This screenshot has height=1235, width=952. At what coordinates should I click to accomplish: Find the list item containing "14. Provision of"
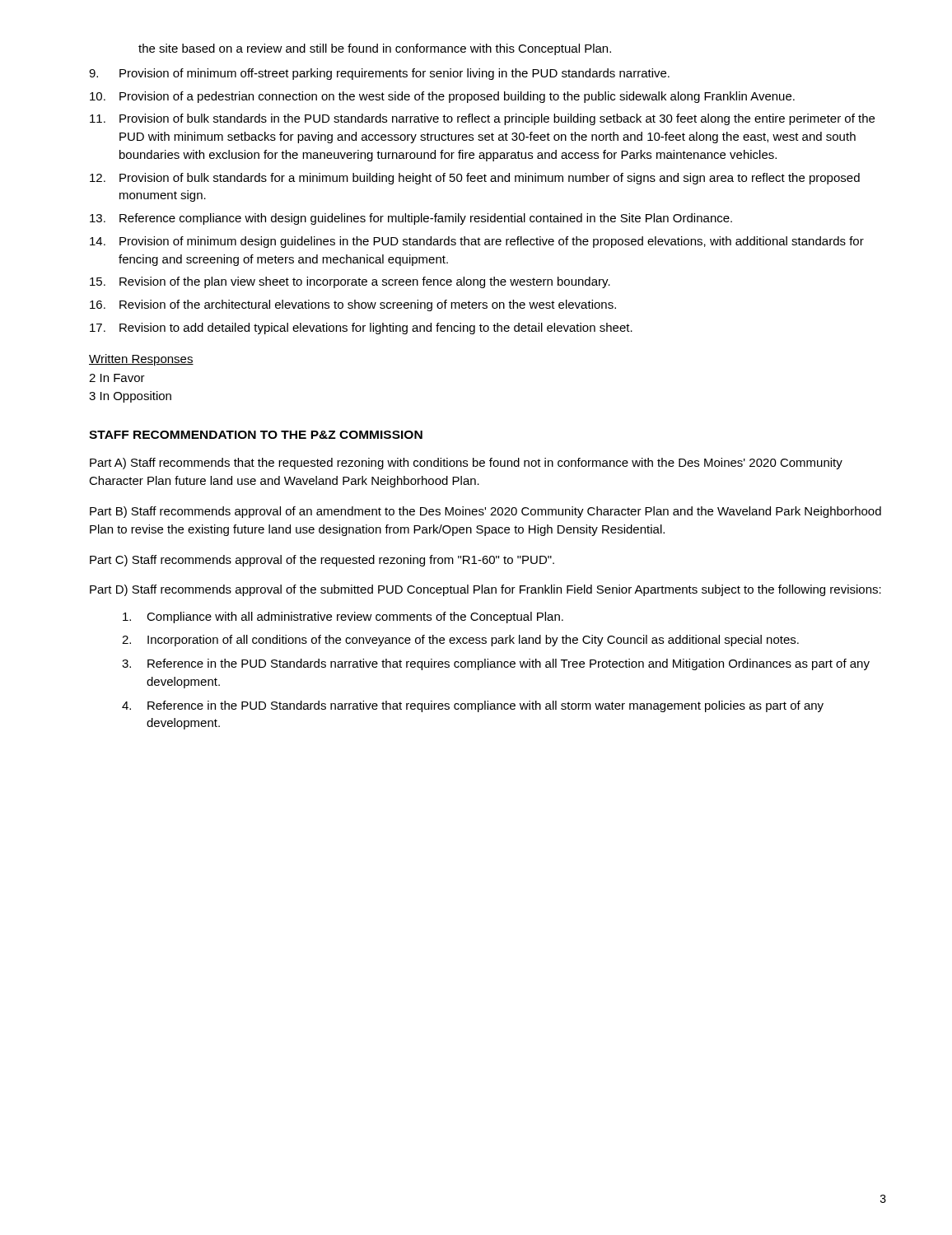click(488, 250)
